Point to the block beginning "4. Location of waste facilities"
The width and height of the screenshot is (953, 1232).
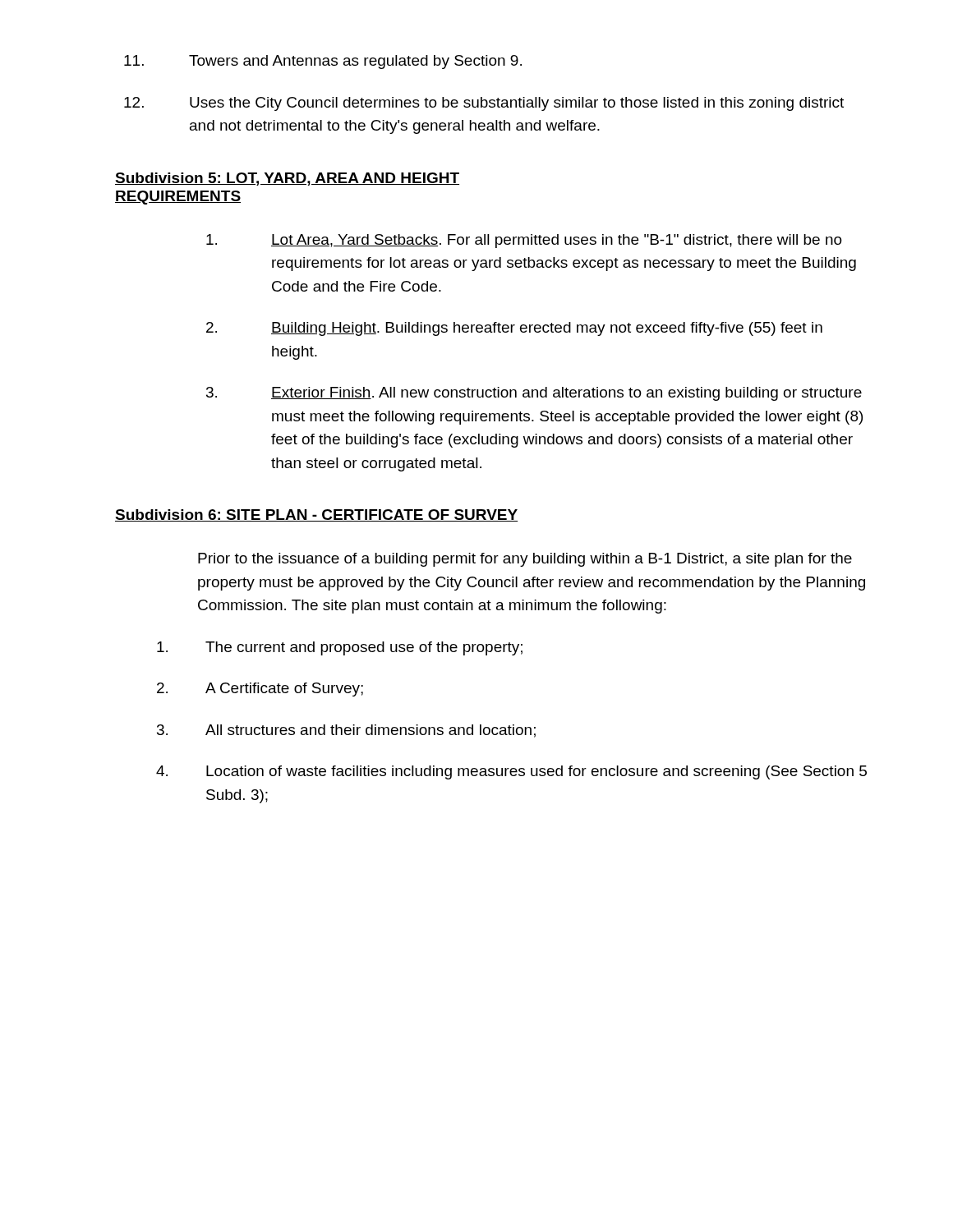pos(509,783)
